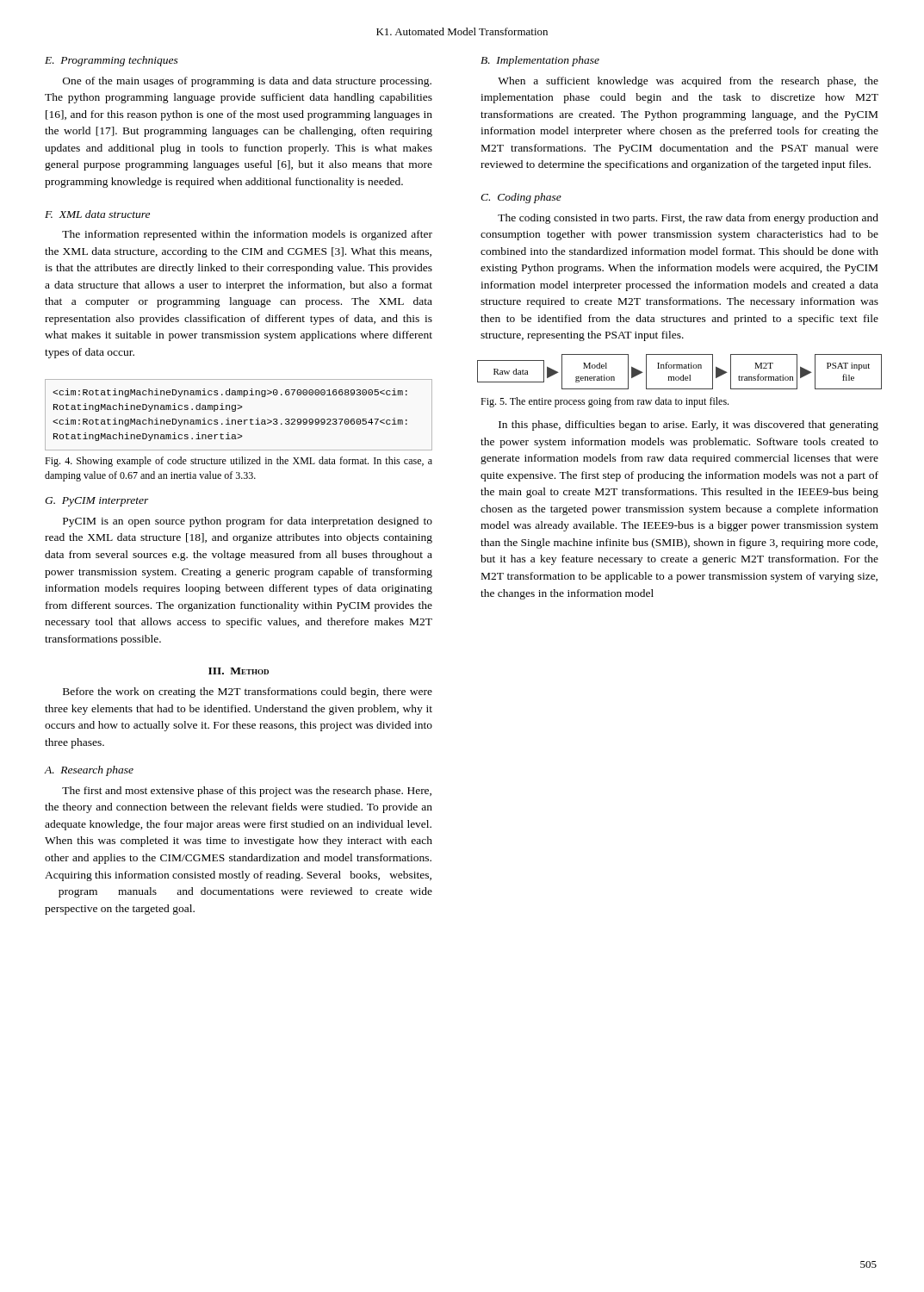Find the text block that reads "When a sufficient knowledge was acquired from"
The height and width of the screenshot is (1292, 924).
pos(679,123)
